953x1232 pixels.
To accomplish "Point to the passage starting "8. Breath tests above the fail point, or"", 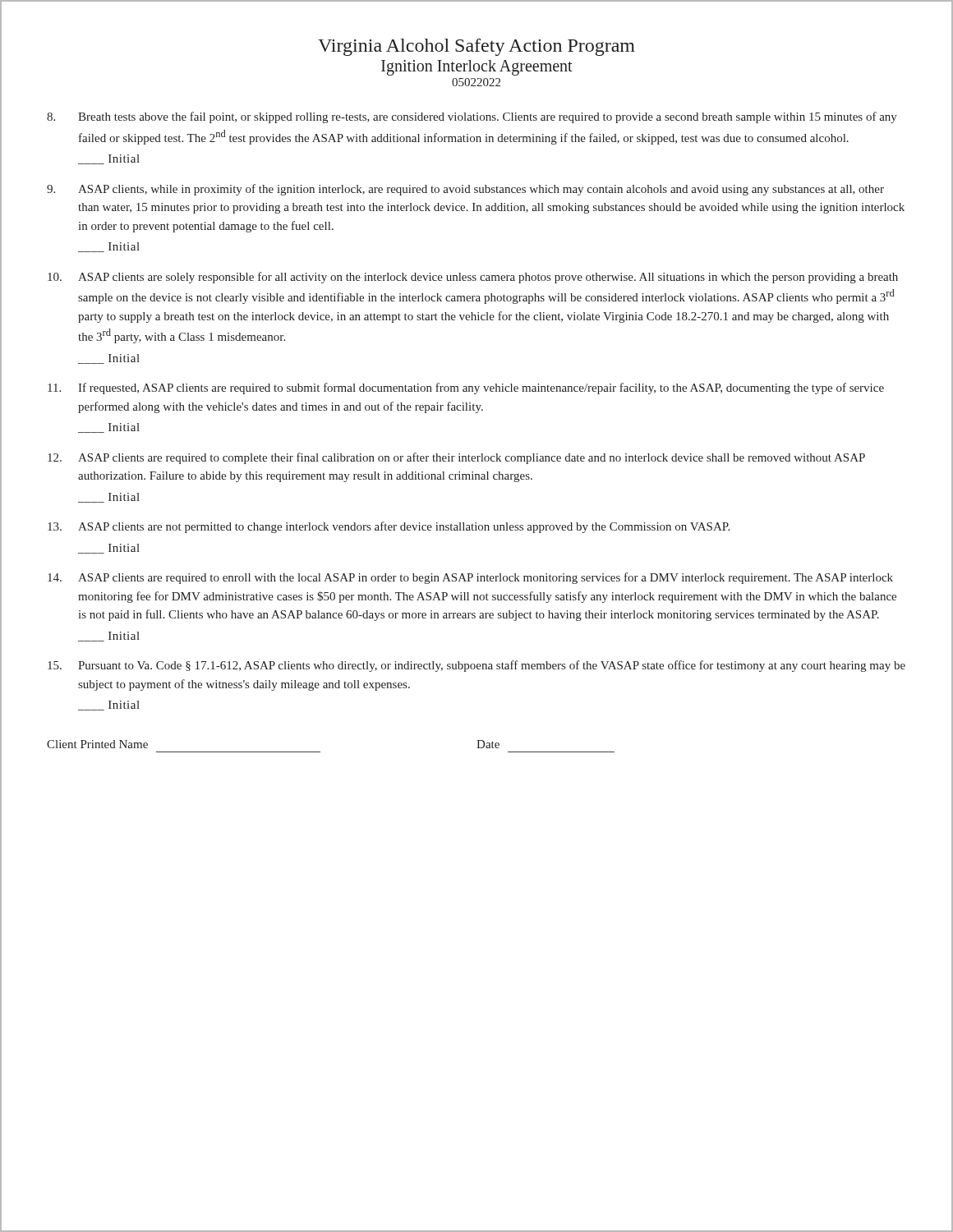I will click(476, 138).
